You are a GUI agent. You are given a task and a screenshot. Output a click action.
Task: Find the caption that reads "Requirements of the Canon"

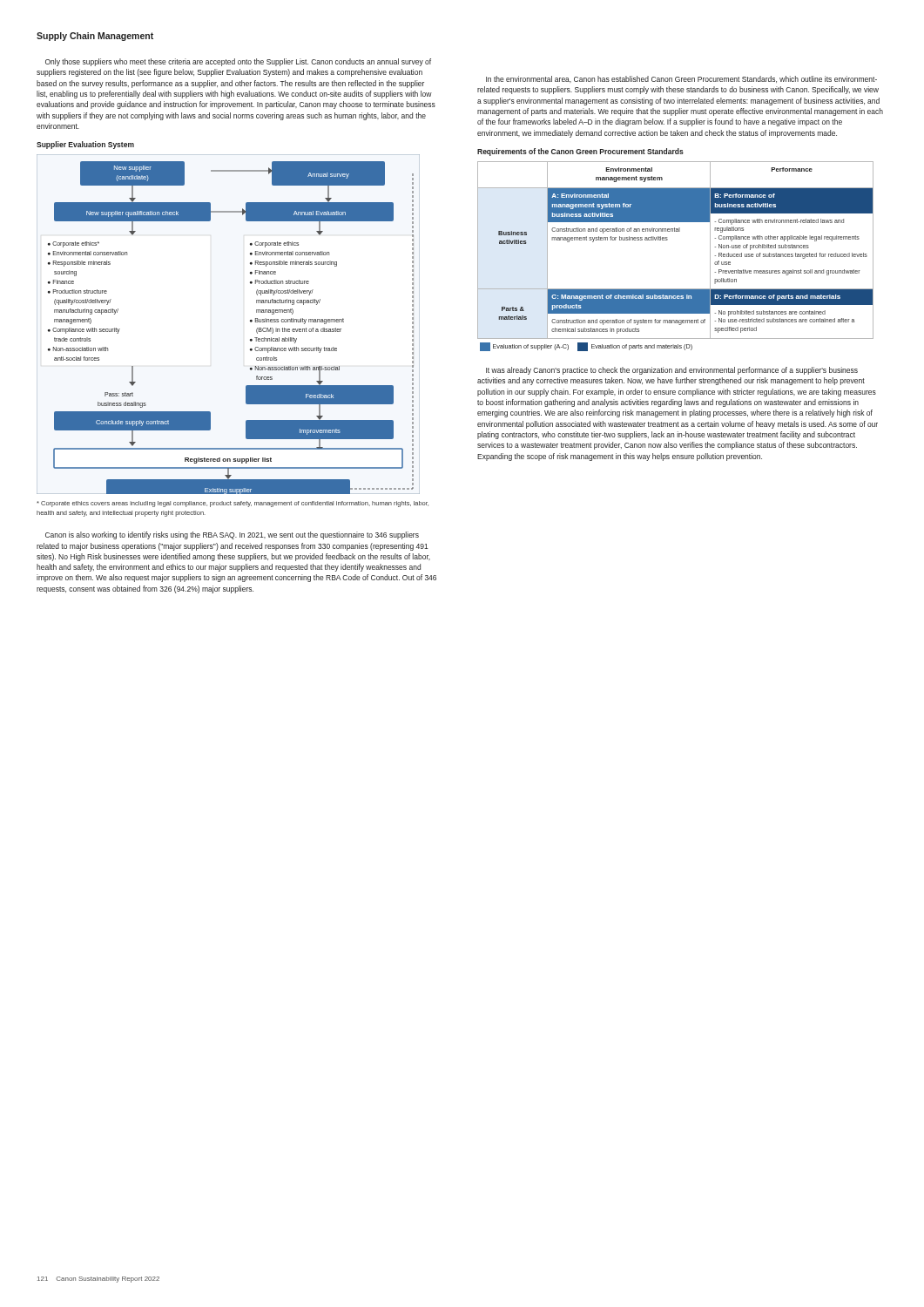click(580, 151)
